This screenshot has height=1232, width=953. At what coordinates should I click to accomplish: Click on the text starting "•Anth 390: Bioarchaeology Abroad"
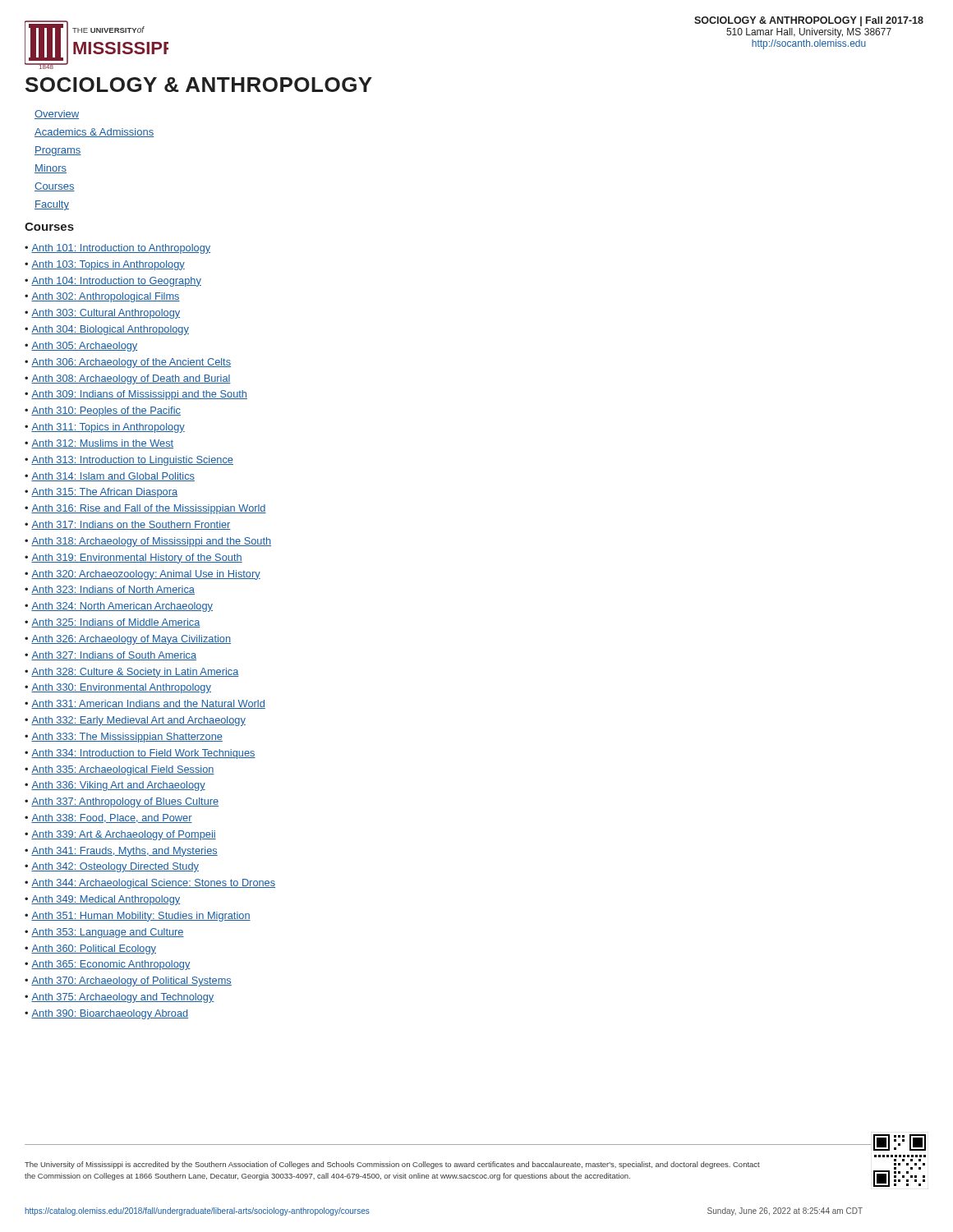106,1013
